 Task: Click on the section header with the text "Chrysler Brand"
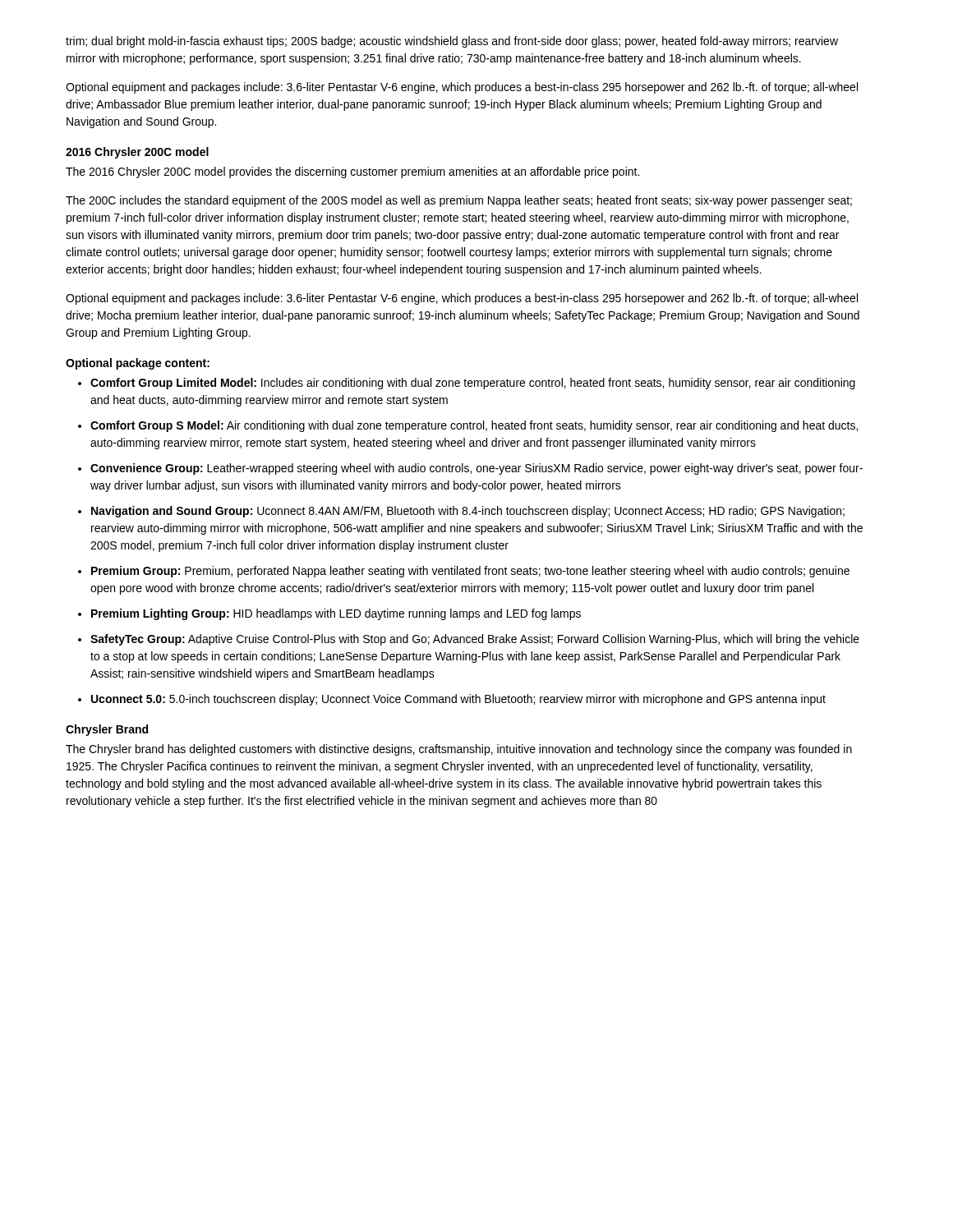pos(107,729)
